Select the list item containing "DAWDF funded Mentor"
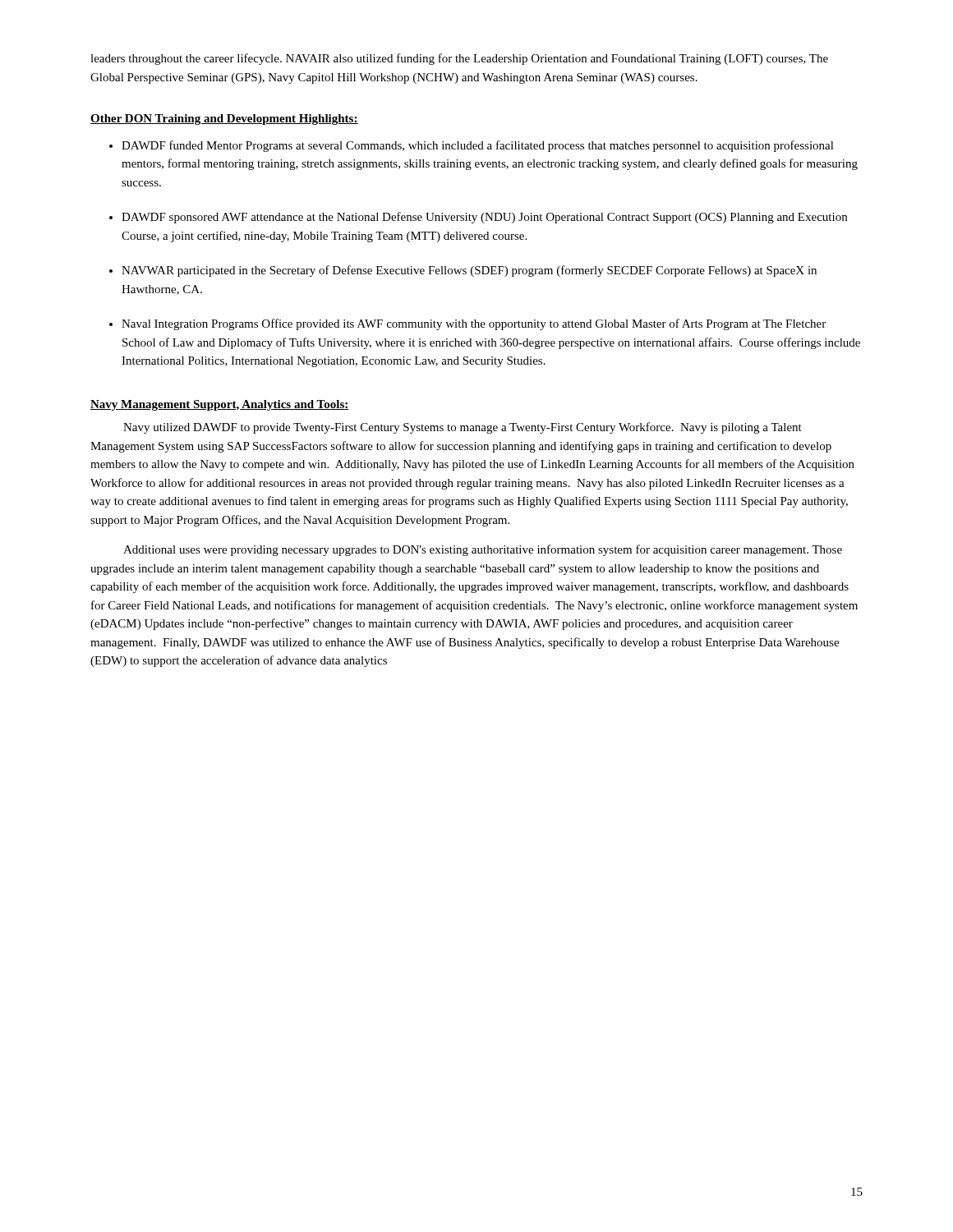 pyautogui.click(x=490, y=163)
